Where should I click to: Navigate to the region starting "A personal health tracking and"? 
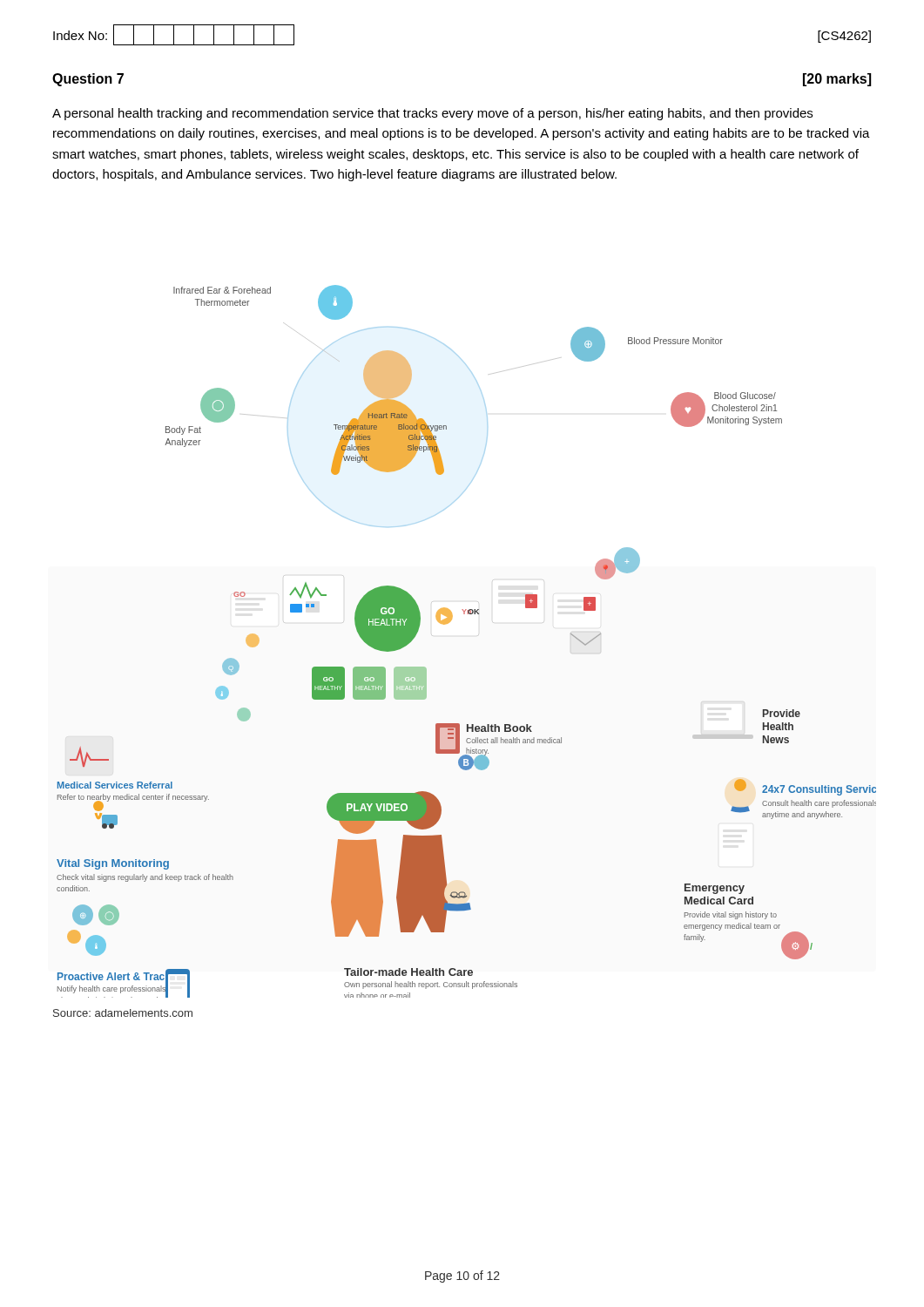tap(461, 143)
